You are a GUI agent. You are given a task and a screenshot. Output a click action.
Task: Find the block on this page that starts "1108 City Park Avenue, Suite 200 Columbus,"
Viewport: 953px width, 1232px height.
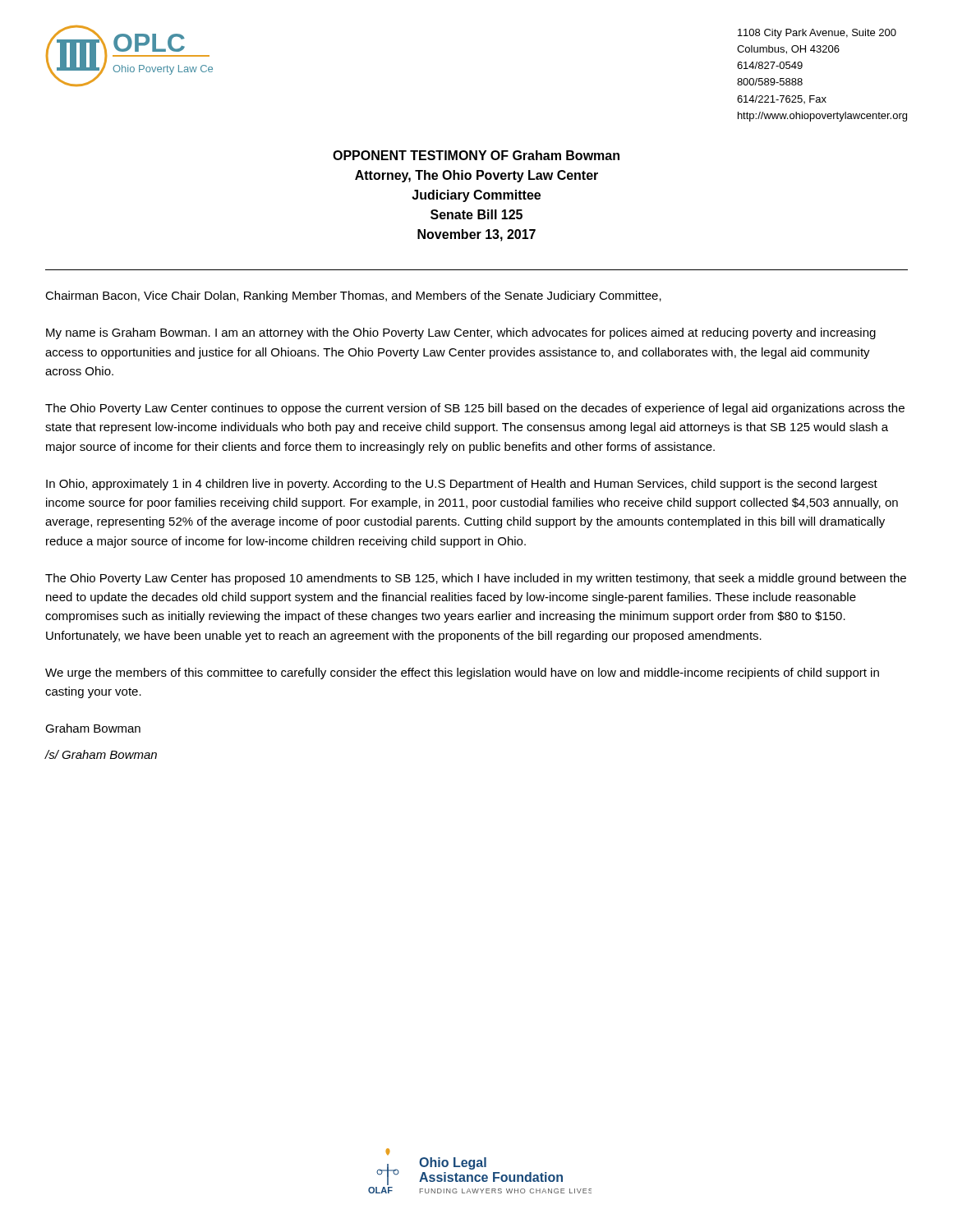817,34
